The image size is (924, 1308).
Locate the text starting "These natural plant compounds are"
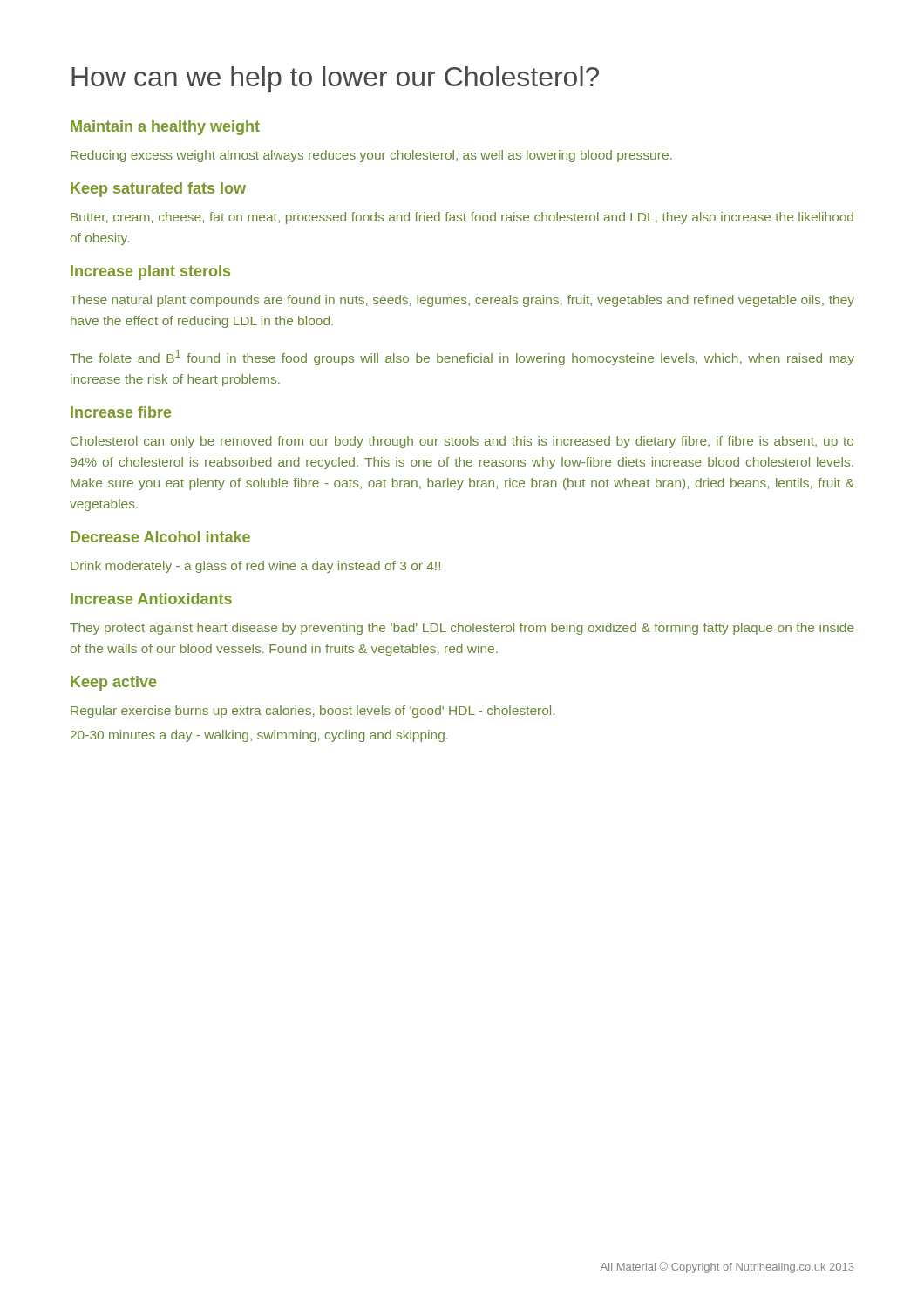[462, 311]
